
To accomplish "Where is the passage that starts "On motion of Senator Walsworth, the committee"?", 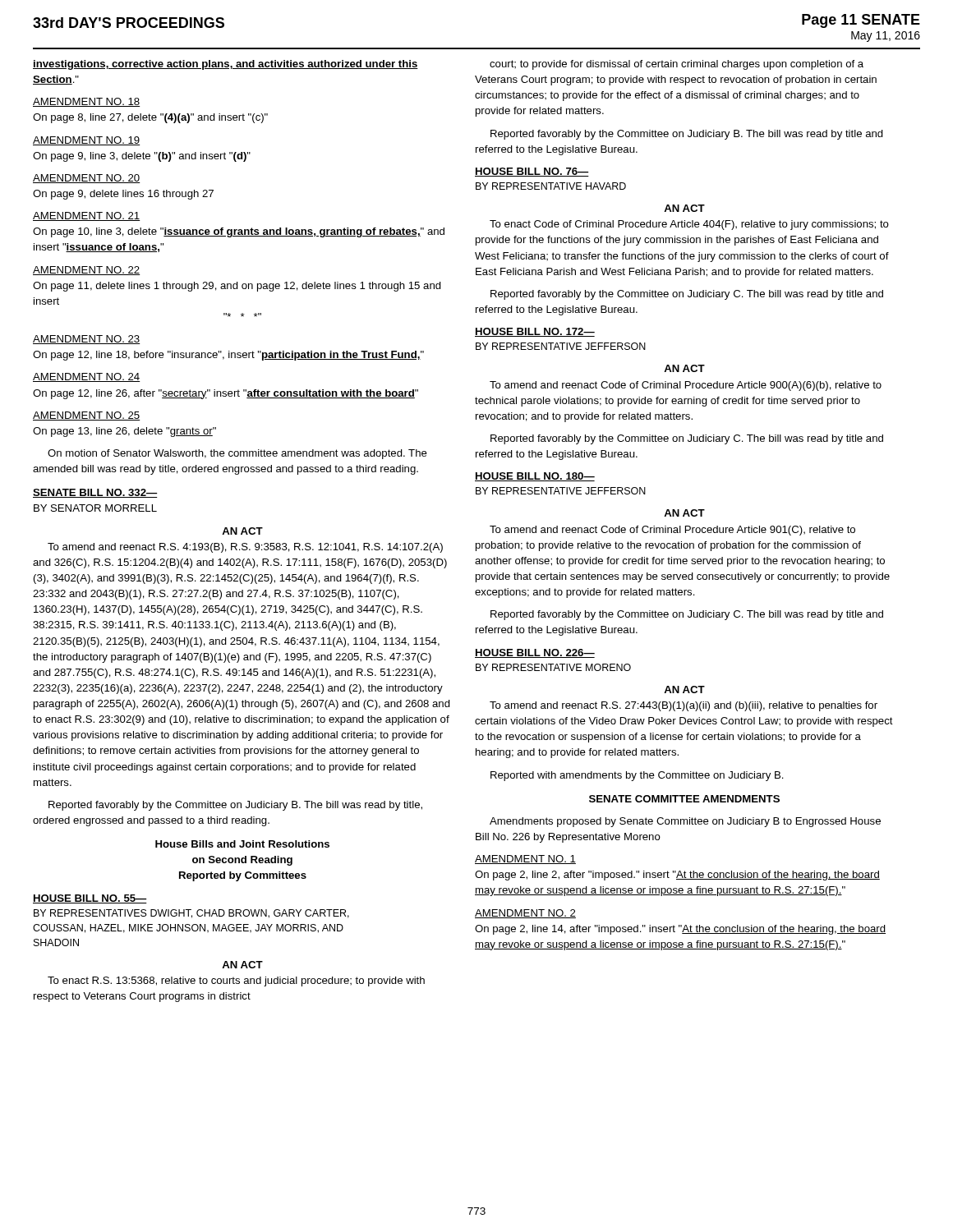I will pos(242,461).
